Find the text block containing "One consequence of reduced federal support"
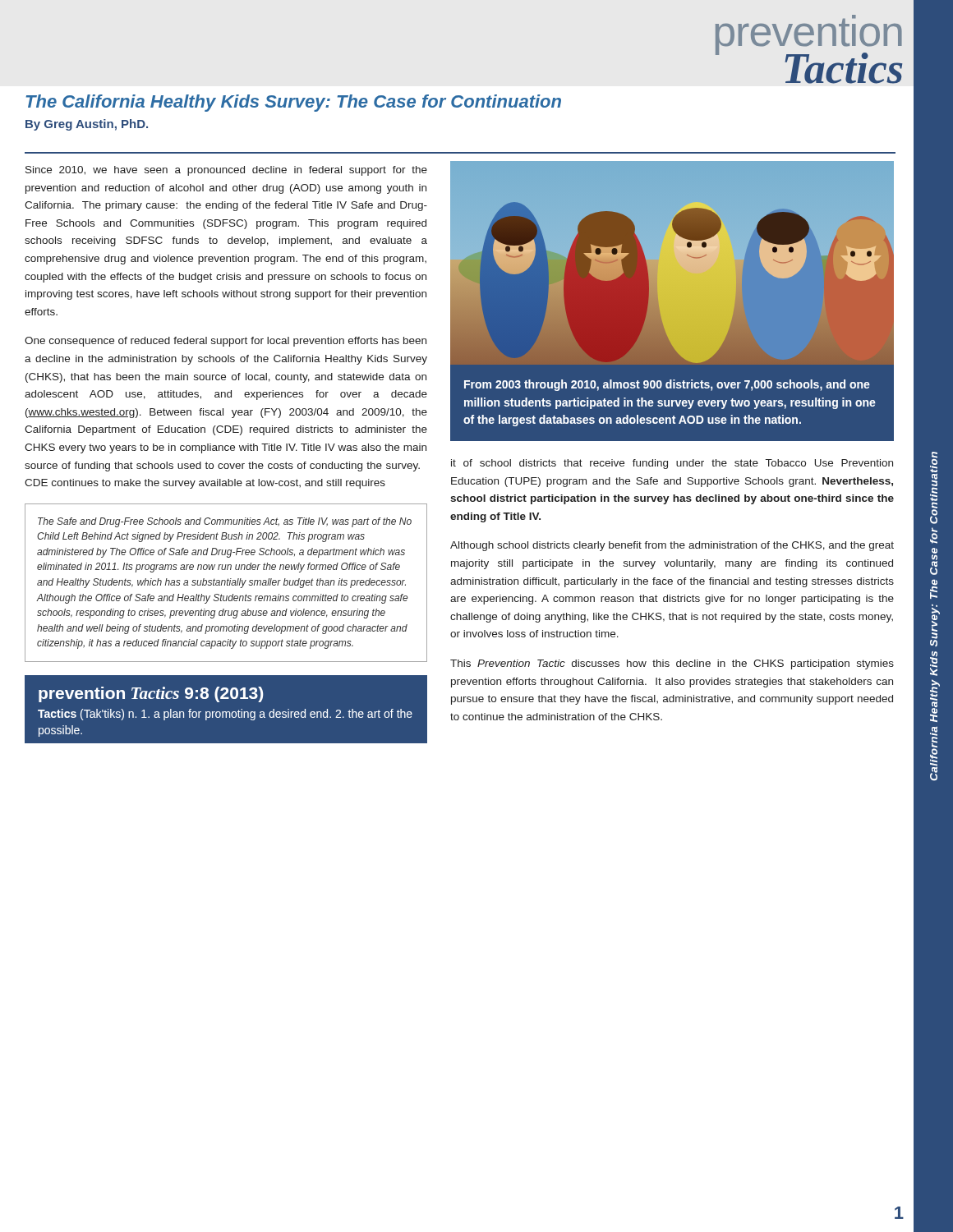The image size is (953, 1232). (226, 412)
